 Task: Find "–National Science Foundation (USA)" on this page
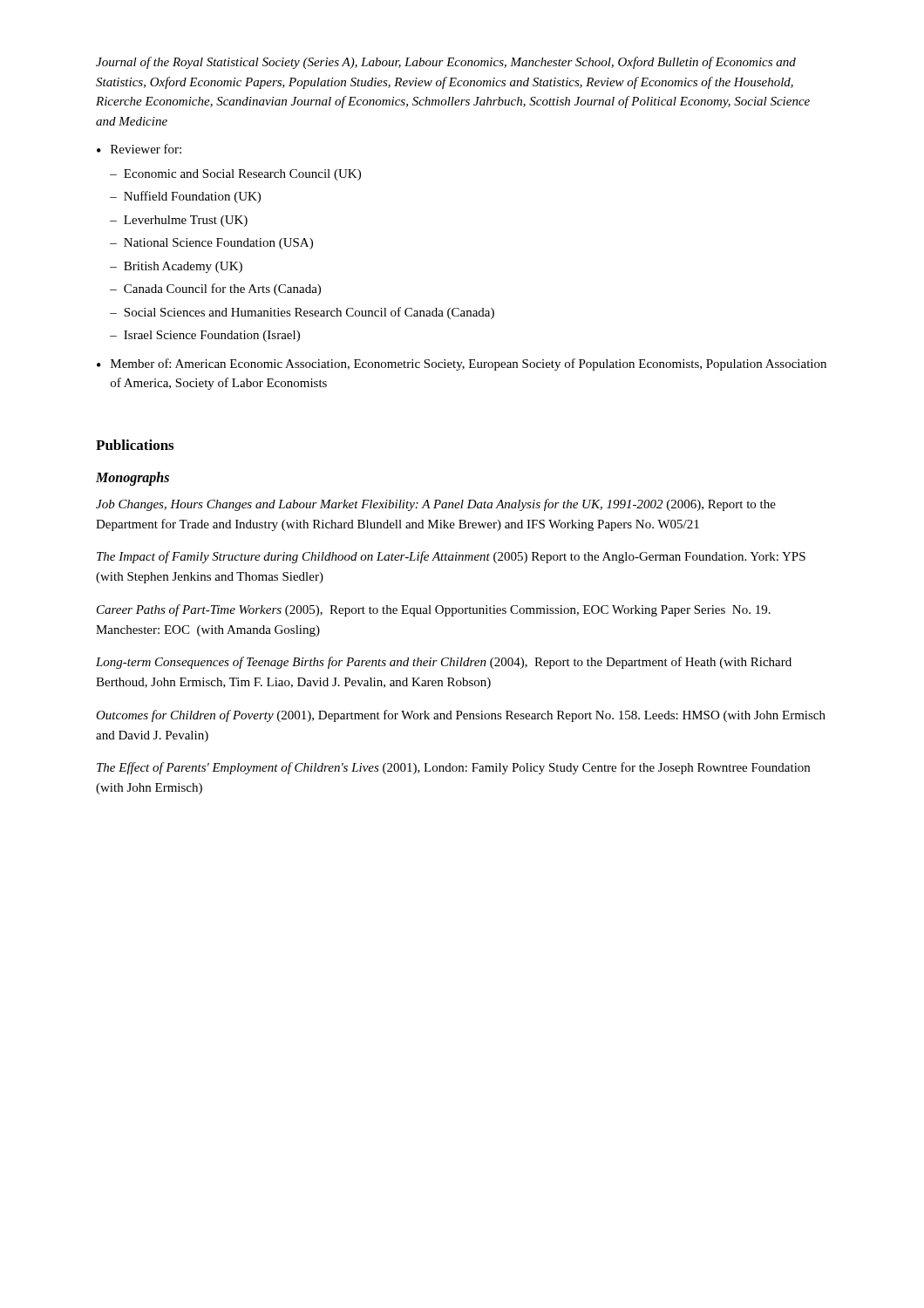tap(212, 243)
